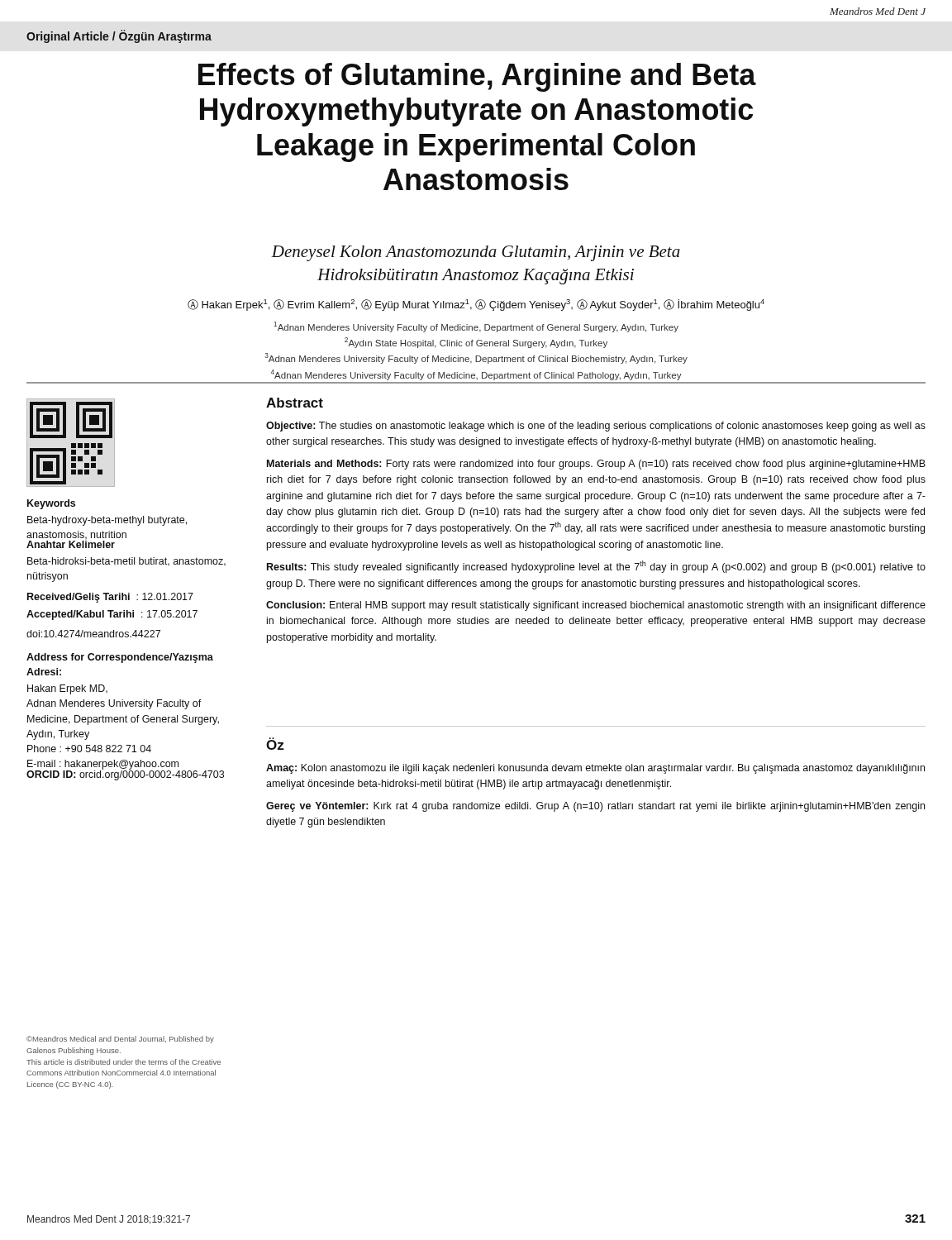Select the text block containing "1Adnan Menderes University Faculty of Medicine,"
This screenshot has height=1240, width=952.
(x=476, y=350)
